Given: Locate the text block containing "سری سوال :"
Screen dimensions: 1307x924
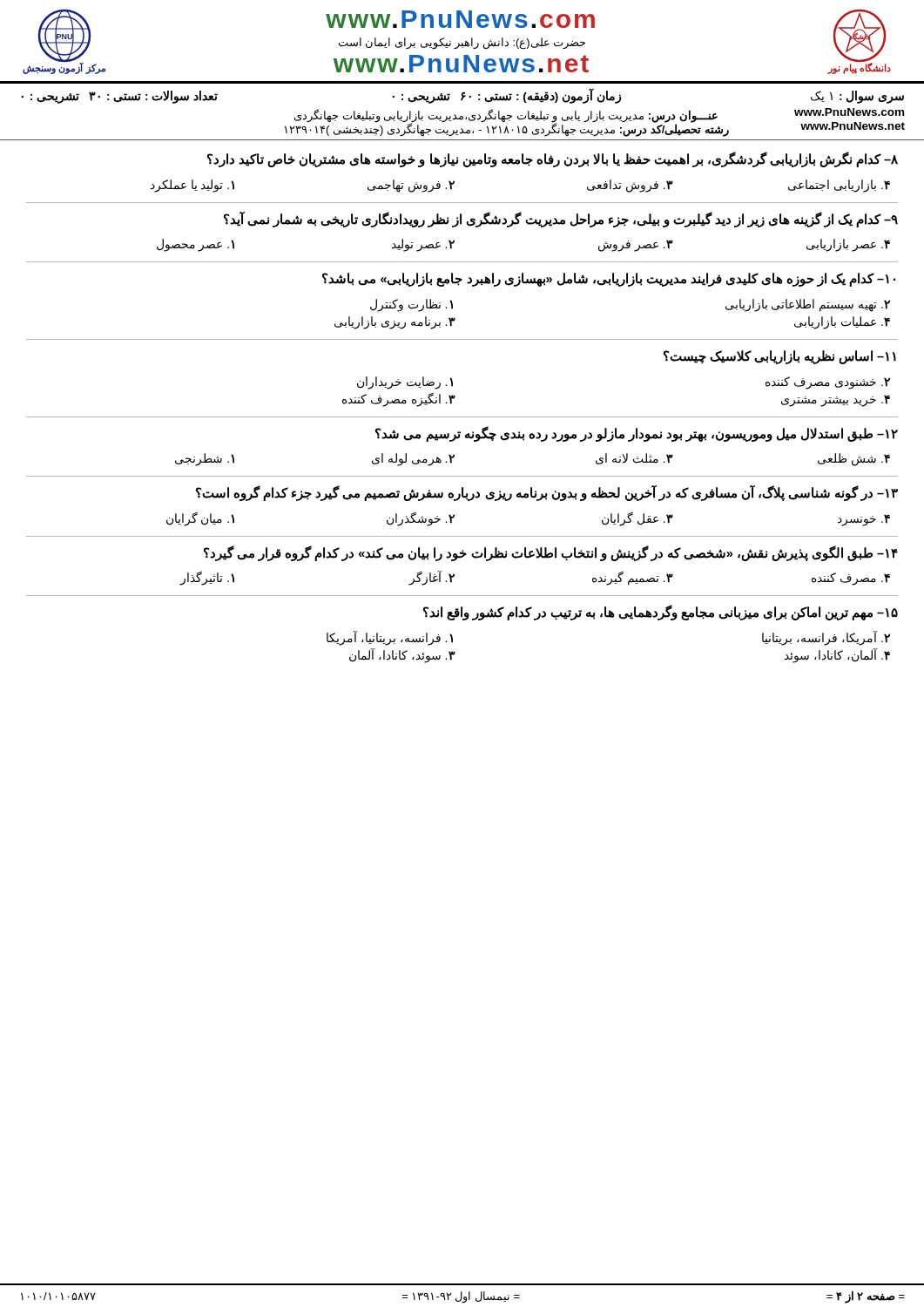Looking at the screenshot, I should point(462,112).
